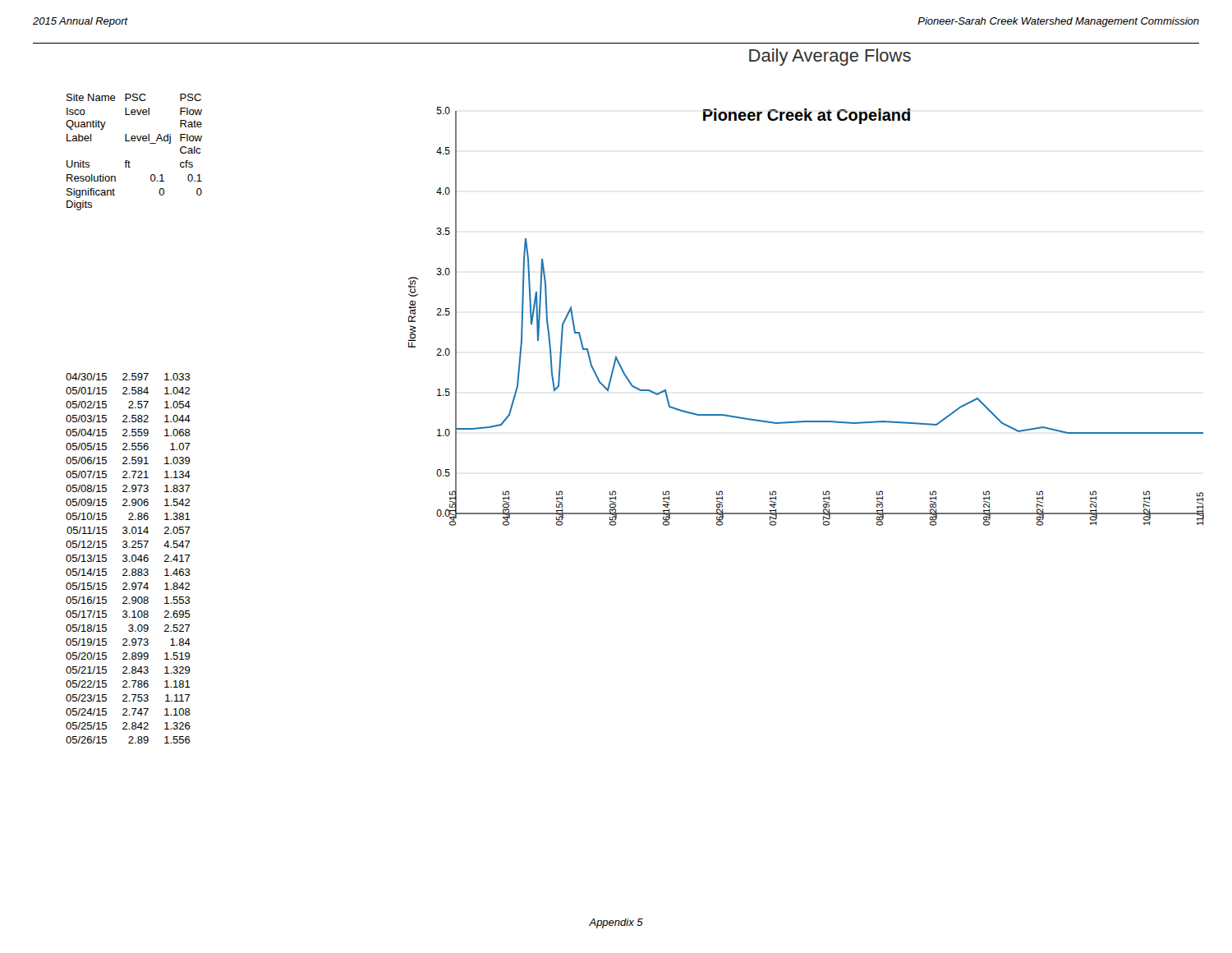
Task: Click on the line chart
Action: (x=807, y=493)
